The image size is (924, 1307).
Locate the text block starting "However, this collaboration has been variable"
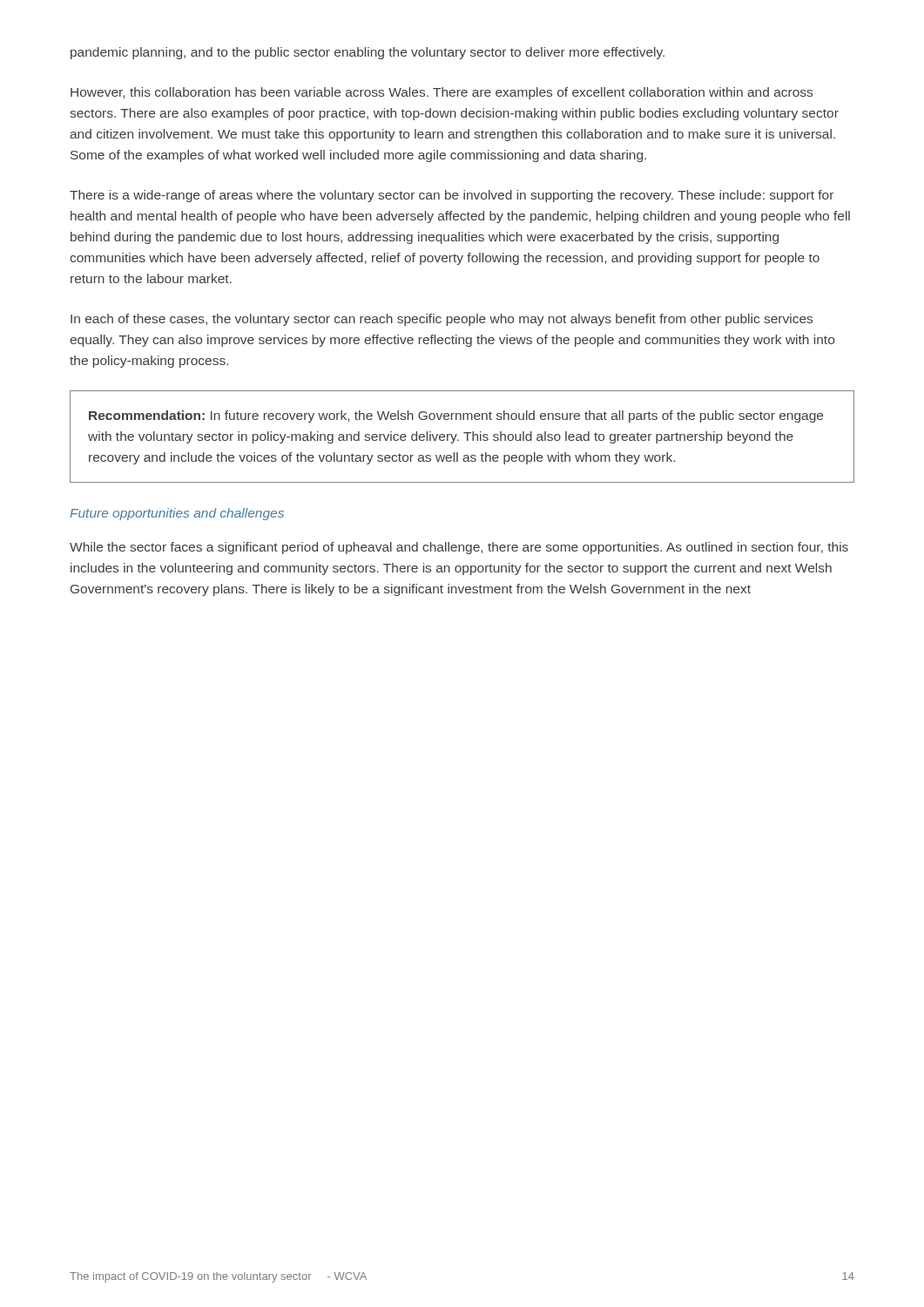click(x=454, y=123)
